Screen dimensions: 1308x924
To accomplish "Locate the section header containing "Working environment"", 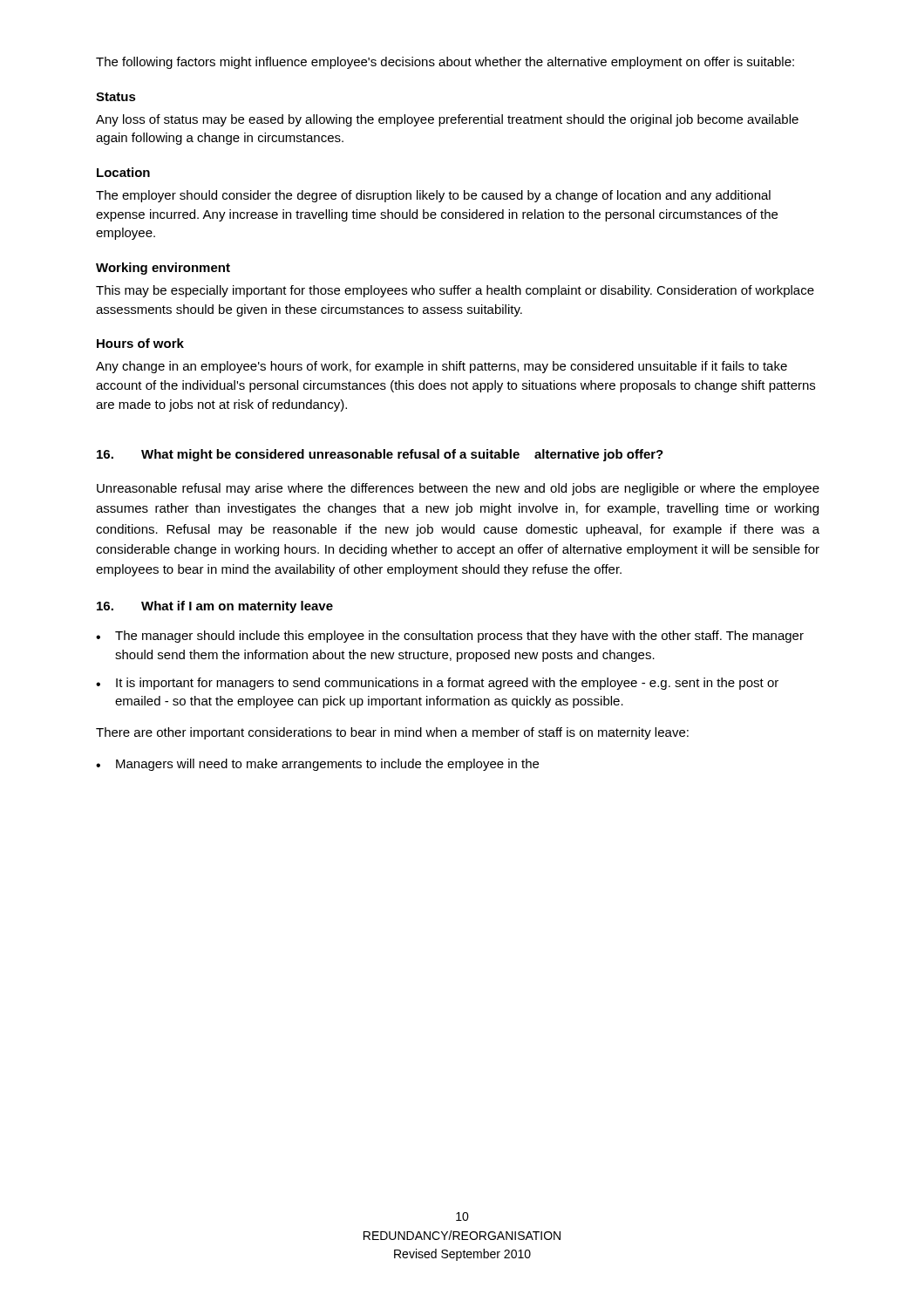I will tap(163, 267).
